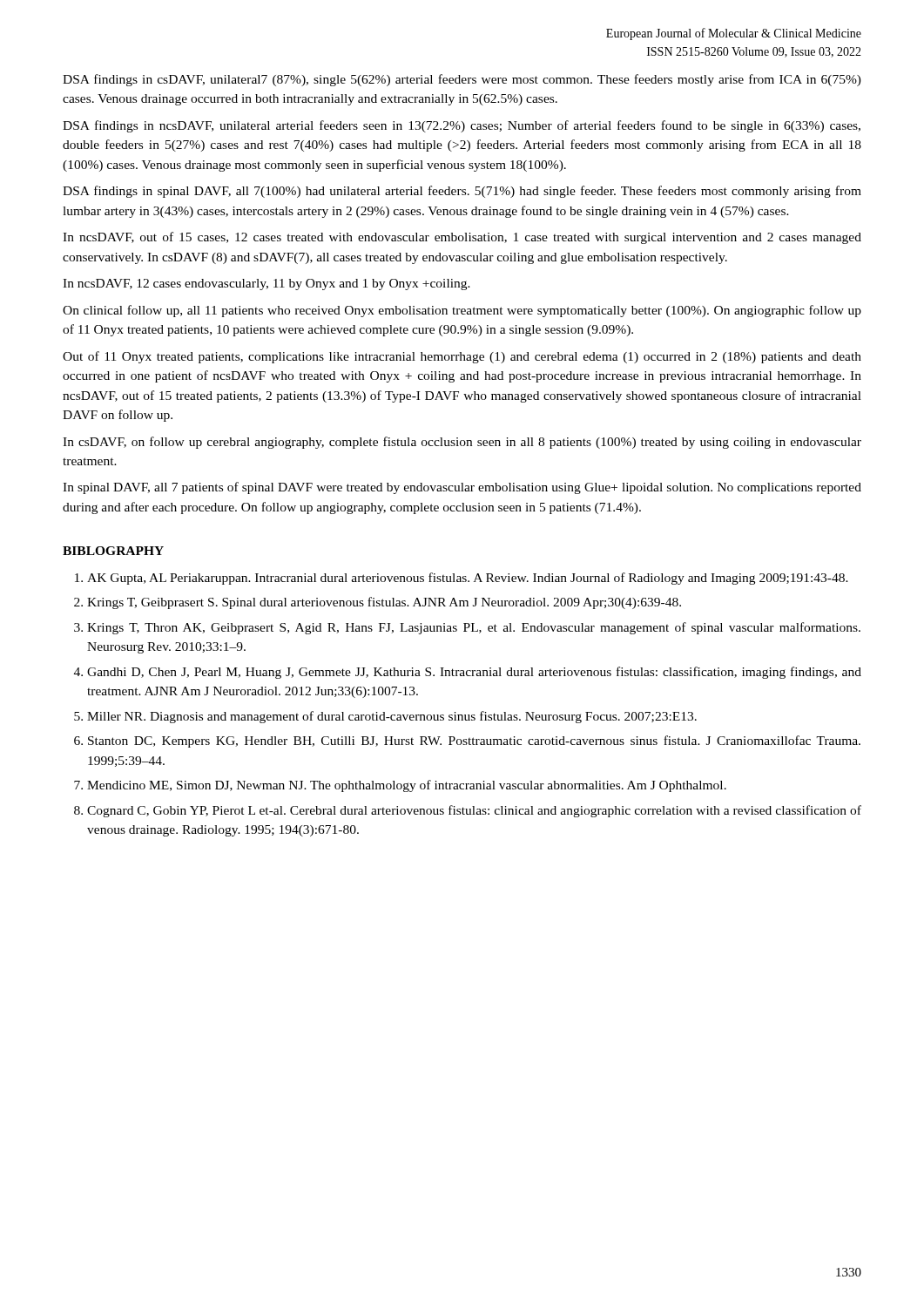The height and width of the screenshot is (1307, 924).
Task: Locate the block of text that opens with "In ncsDAVF, out of 15 cases, 12 cases"
Action: 462,247
